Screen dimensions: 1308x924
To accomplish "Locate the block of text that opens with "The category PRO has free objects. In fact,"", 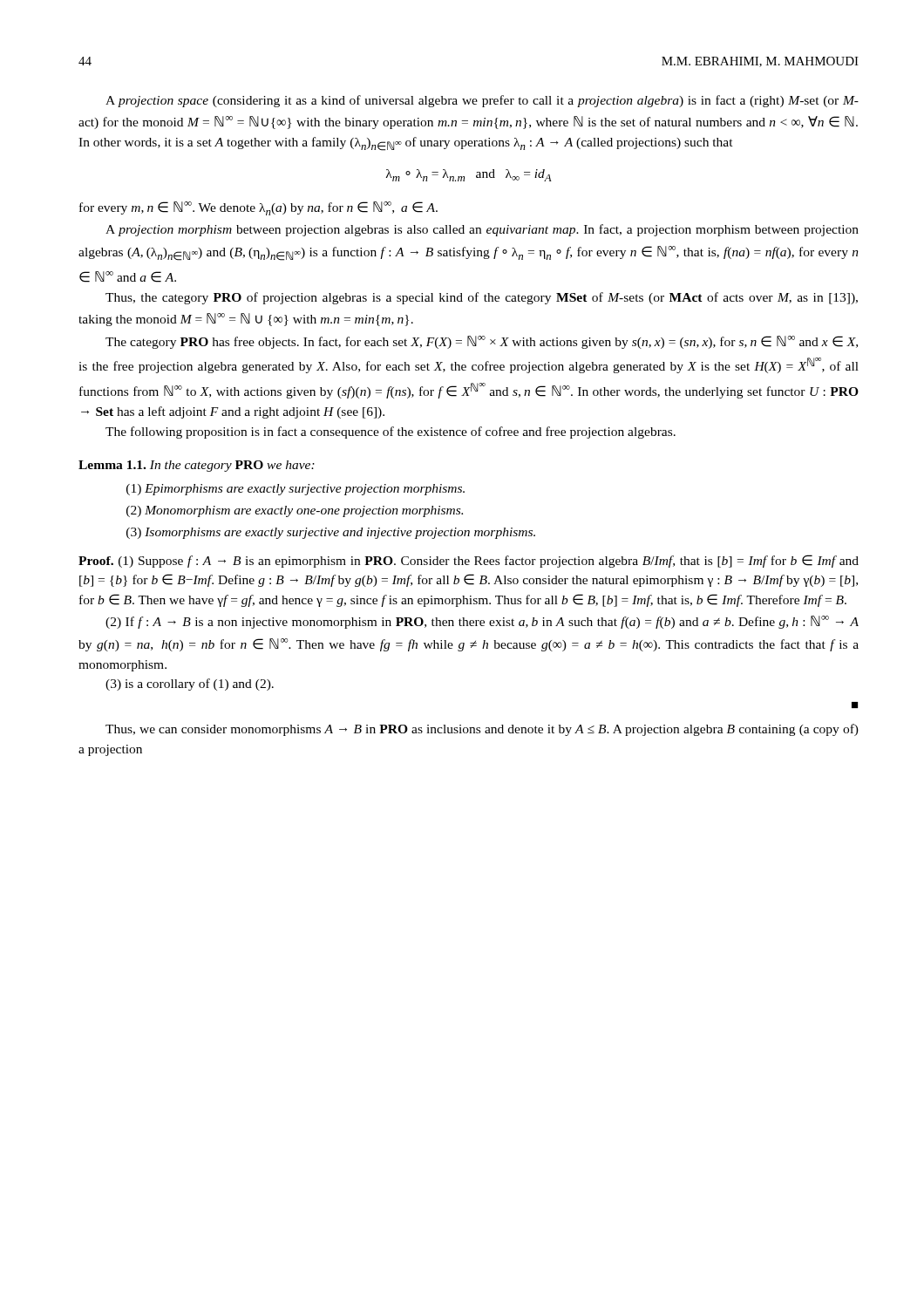I will coord(469,376).
